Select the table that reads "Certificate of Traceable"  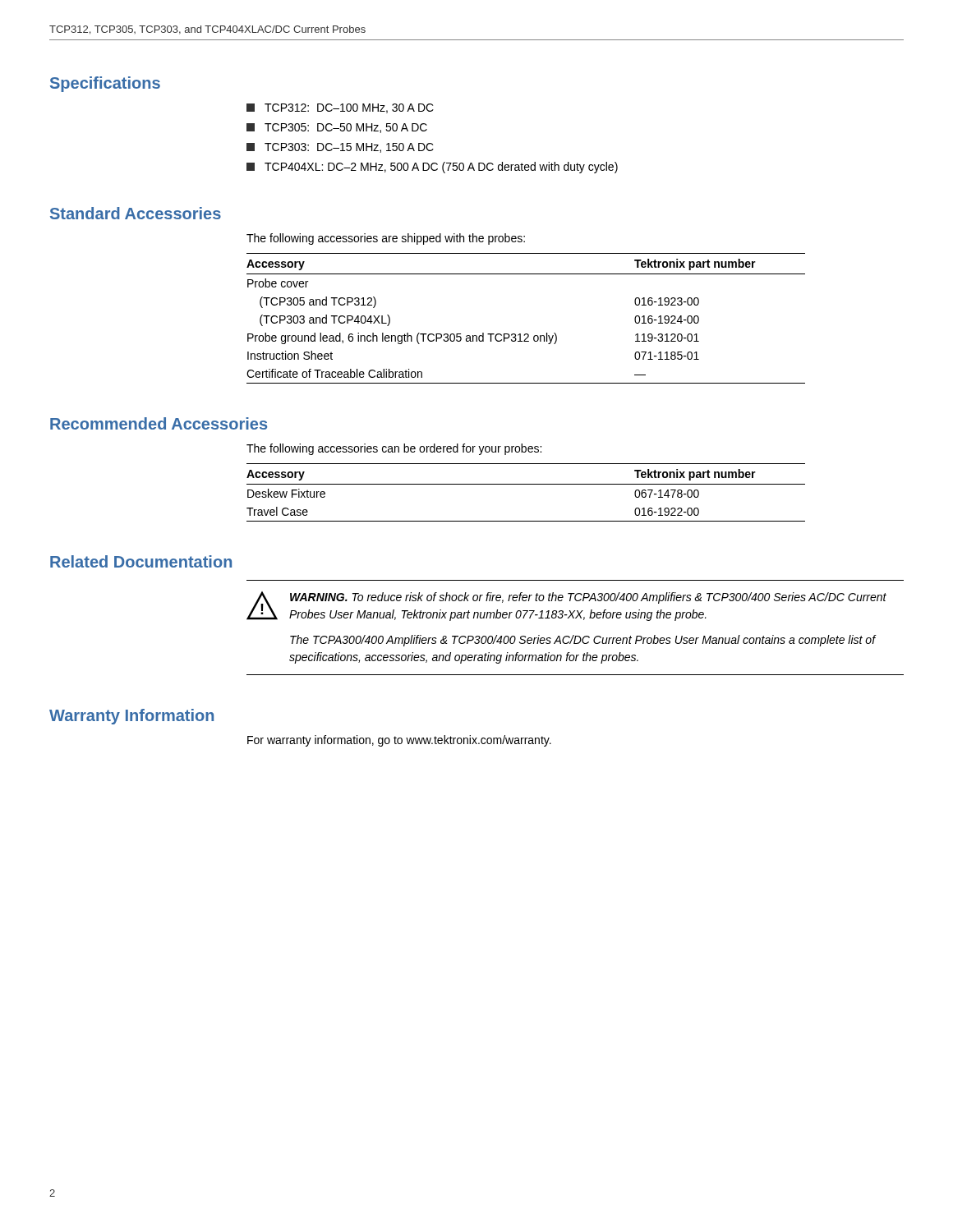pyautogui.click(x=476, y=318)
